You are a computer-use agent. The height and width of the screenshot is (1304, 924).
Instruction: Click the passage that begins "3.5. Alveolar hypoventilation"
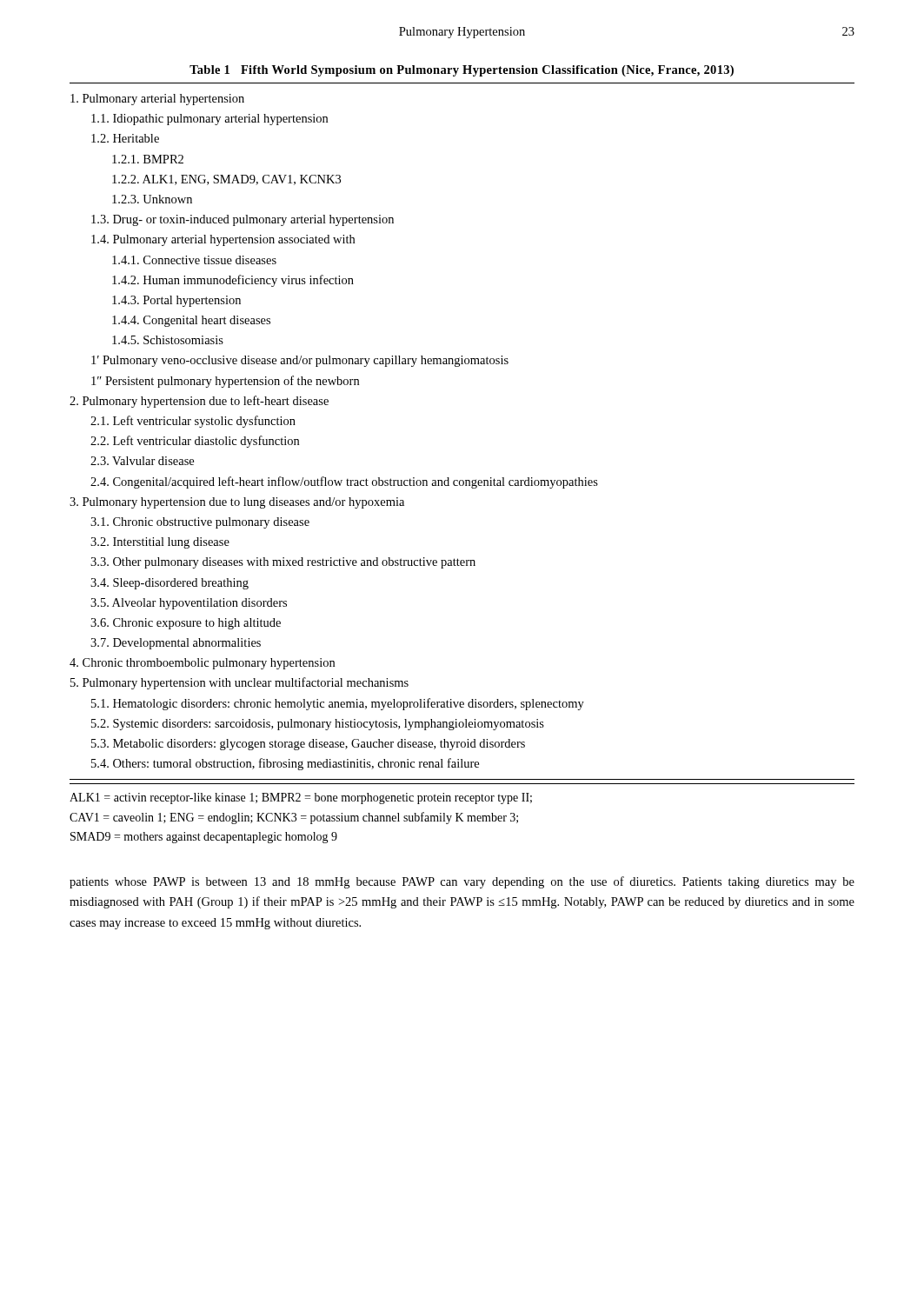[x=189, y=602]
